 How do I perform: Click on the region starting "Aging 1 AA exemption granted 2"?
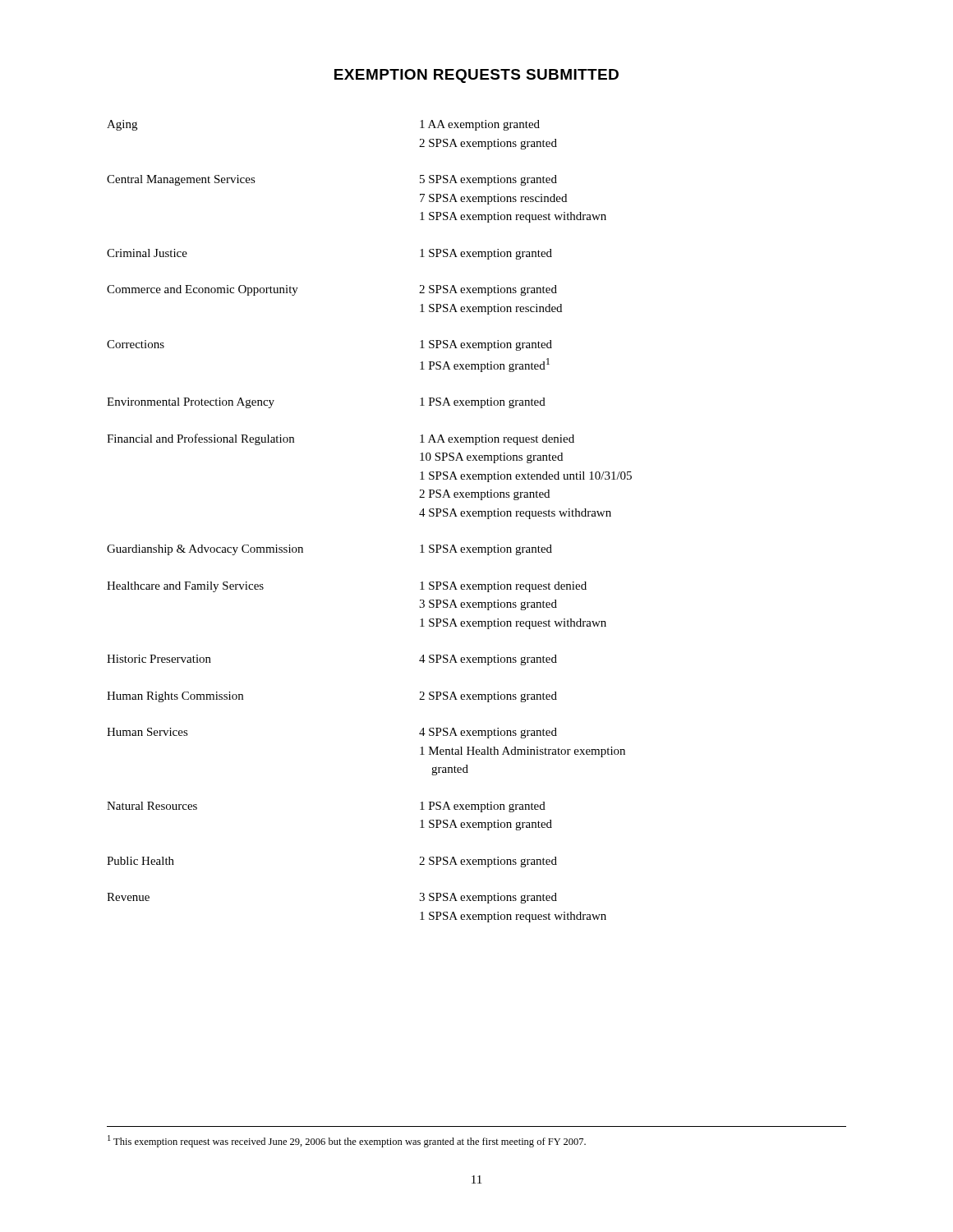[x=476, y=133]
